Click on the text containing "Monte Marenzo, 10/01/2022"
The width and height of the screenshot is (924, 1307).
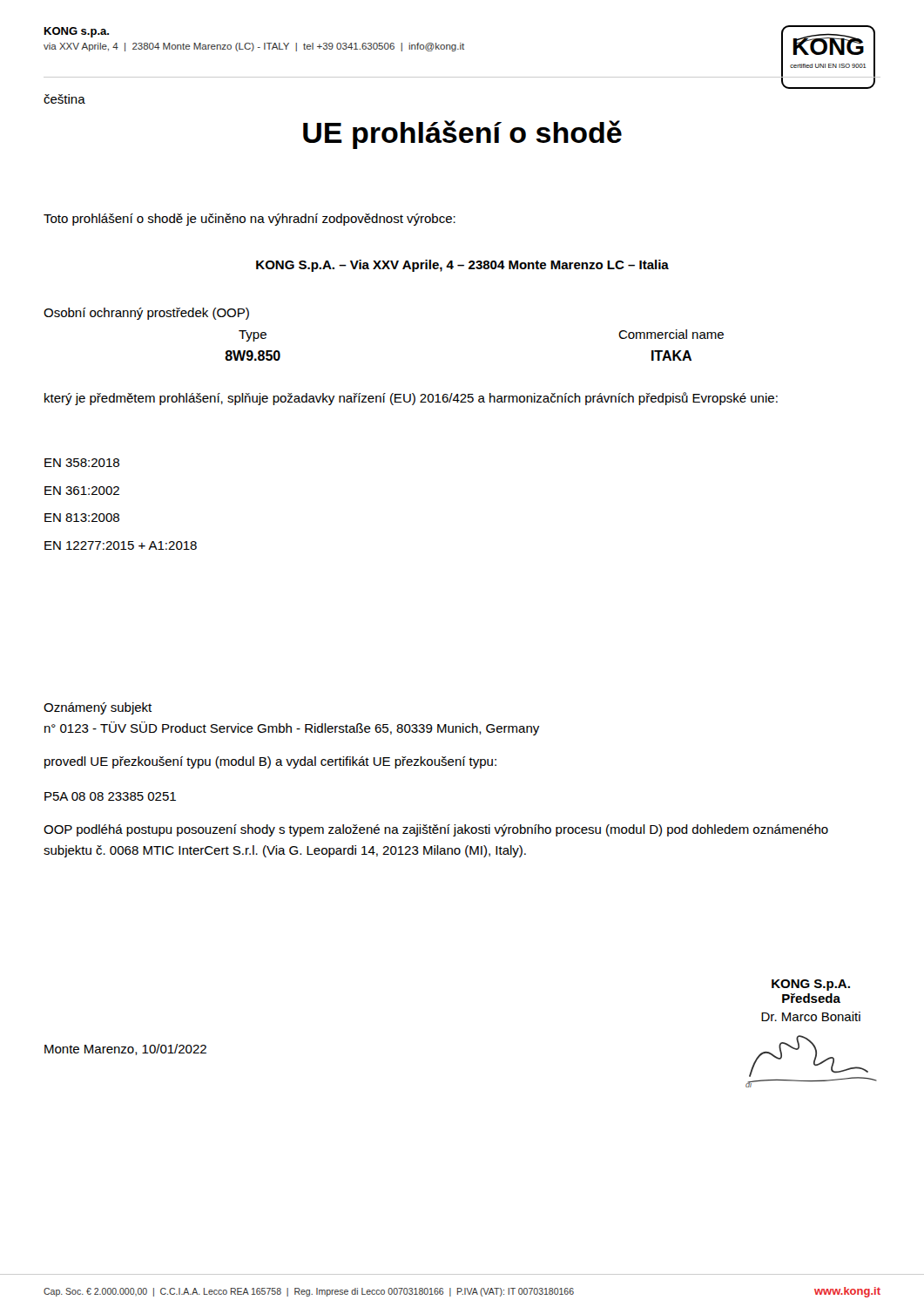tap(125, 1049)
